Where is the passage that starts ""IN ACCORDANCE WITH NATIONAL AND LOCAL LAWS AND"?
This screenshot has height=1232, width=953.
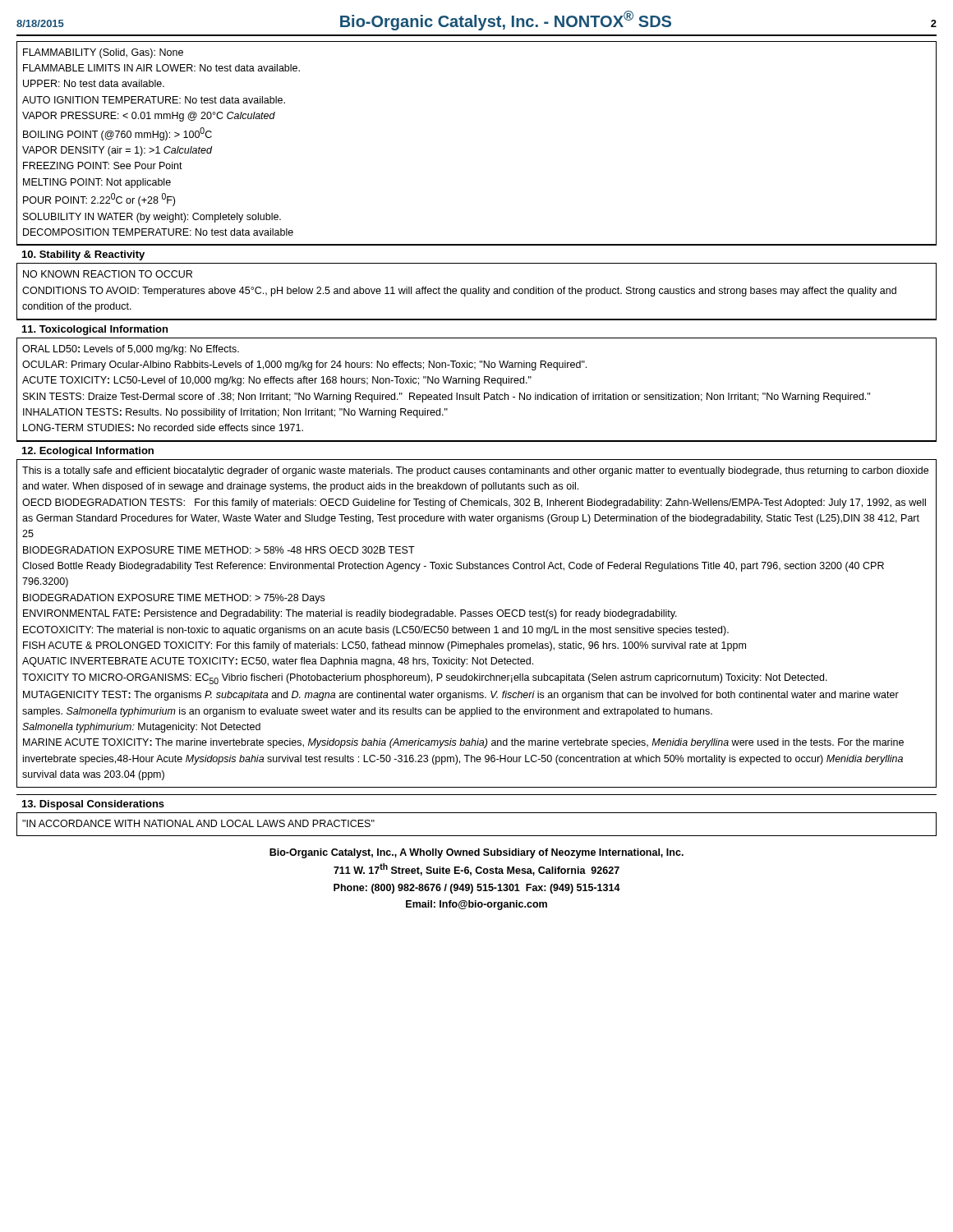198,823
